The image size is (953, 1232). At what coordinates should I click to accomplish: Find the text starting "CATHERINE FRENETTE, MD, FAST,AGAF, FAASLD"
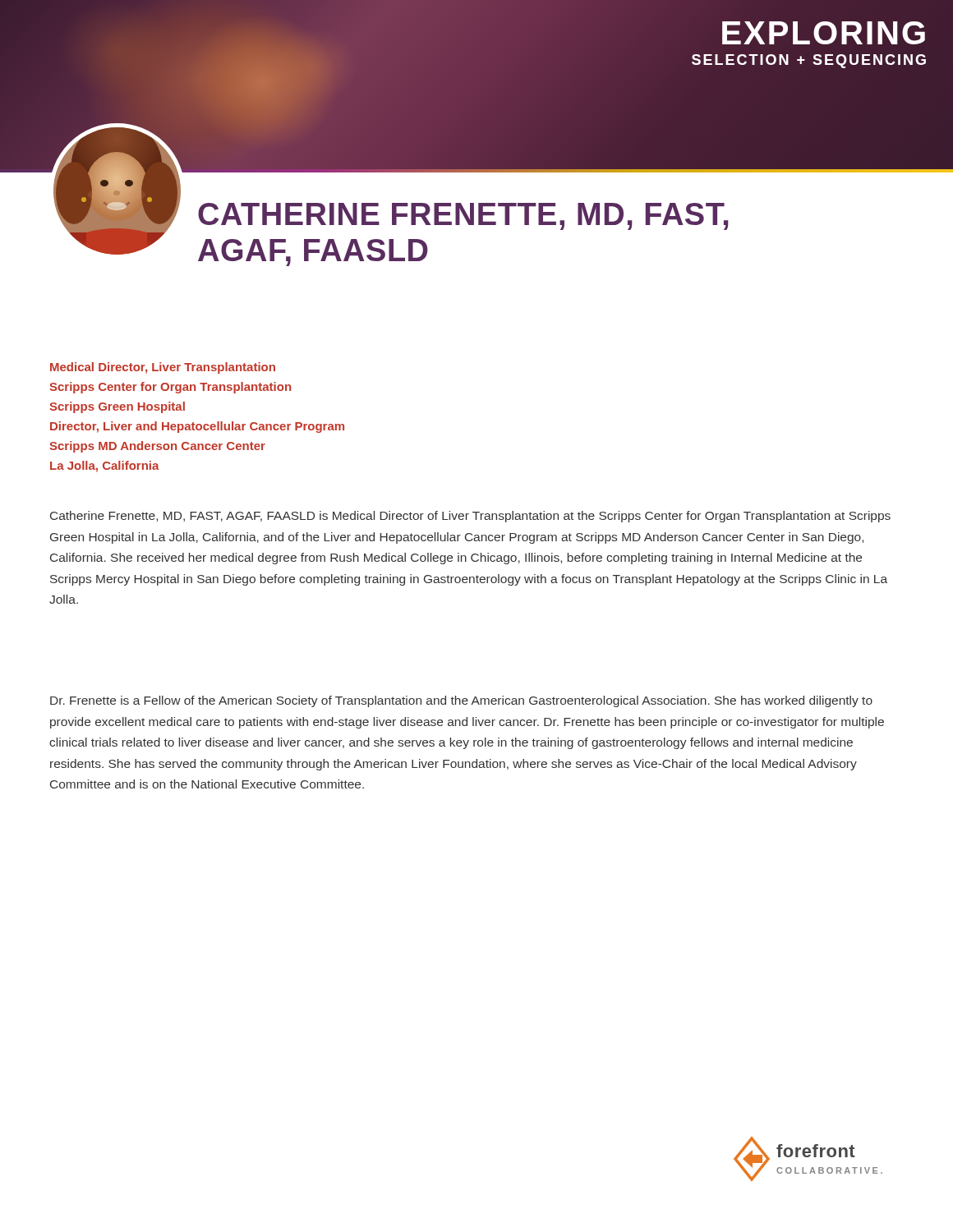pos(550,233)
